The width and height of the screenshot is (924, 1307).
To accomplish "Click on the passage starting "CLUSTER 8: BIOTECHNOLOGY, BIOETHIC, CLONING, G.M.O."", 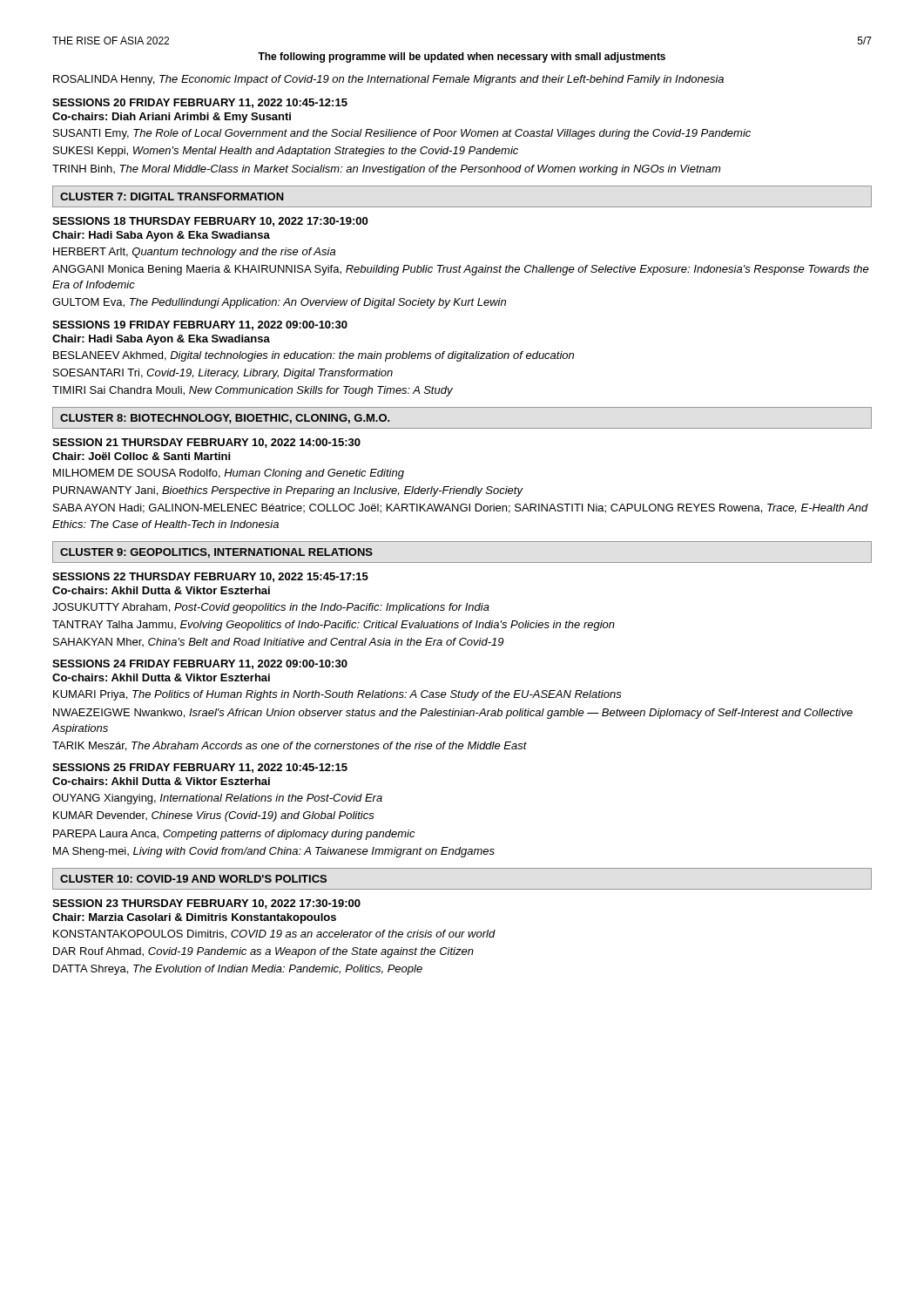I will [225, 418].
